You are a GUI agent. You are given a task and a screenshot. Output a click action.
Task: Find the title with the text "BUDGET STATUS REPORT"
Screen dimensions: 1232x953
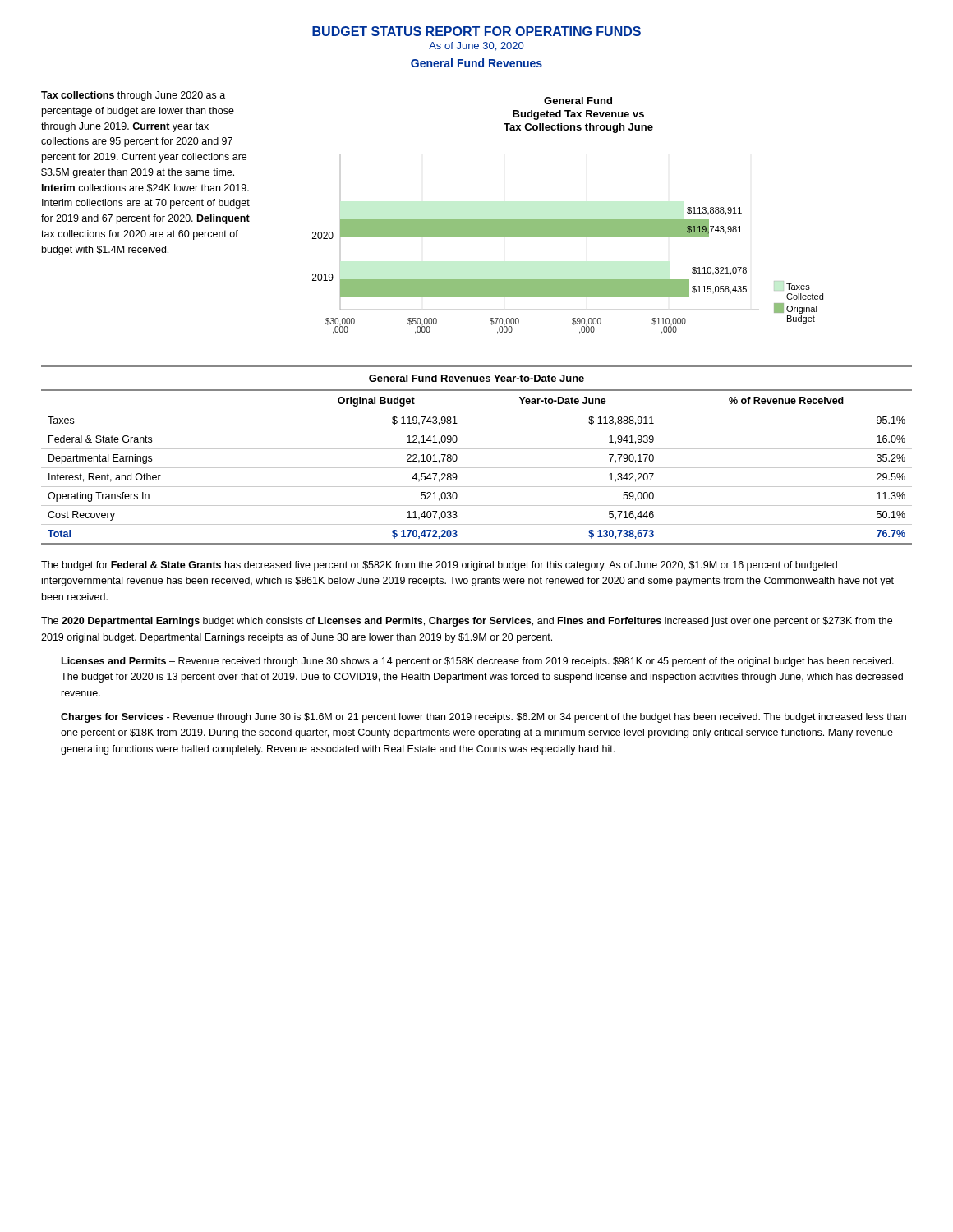pyautogui.click(x=476, y=38)
